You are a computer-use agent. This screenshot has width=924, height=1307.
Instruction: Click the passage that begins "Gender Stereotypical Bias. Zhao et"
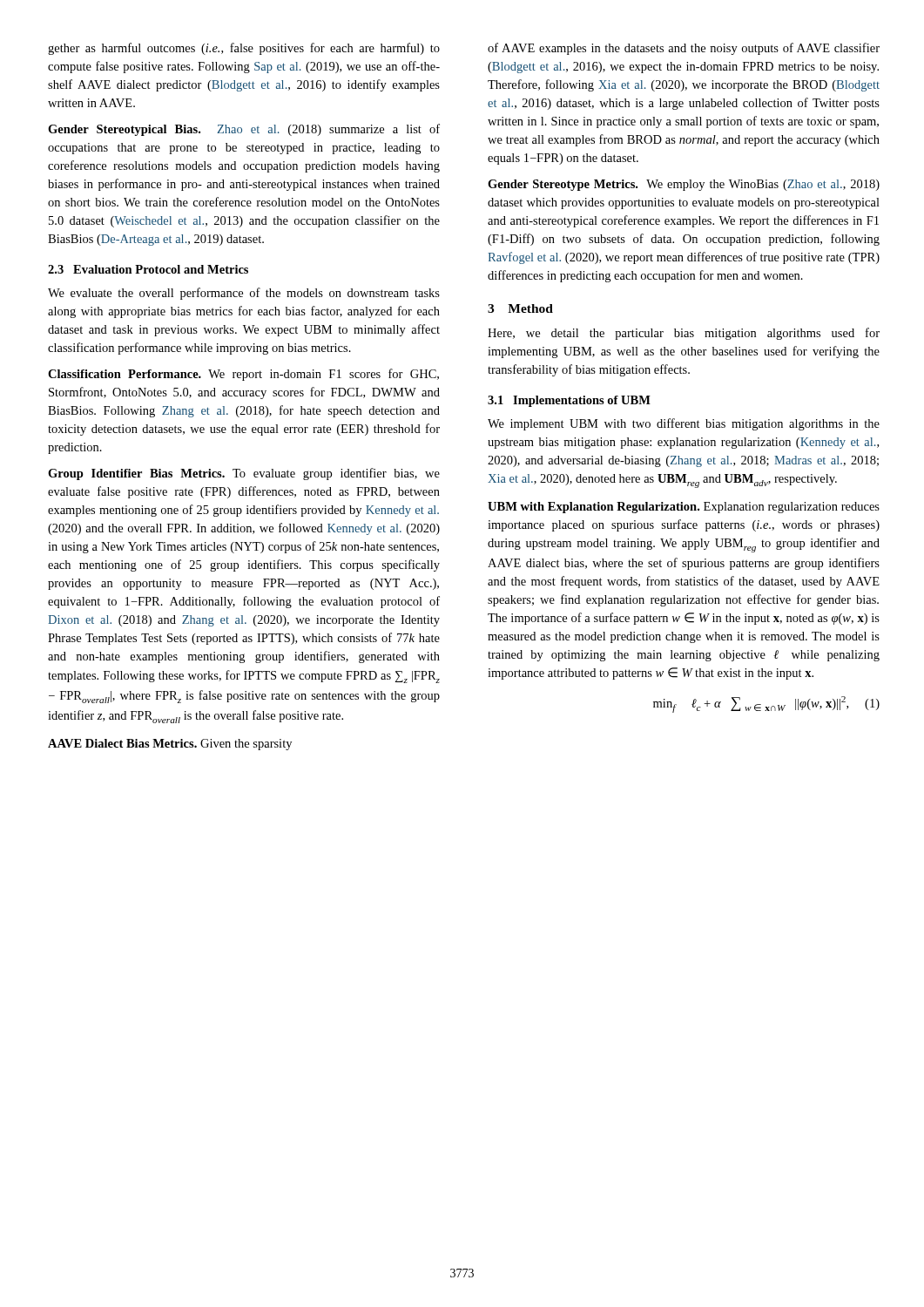244,184
